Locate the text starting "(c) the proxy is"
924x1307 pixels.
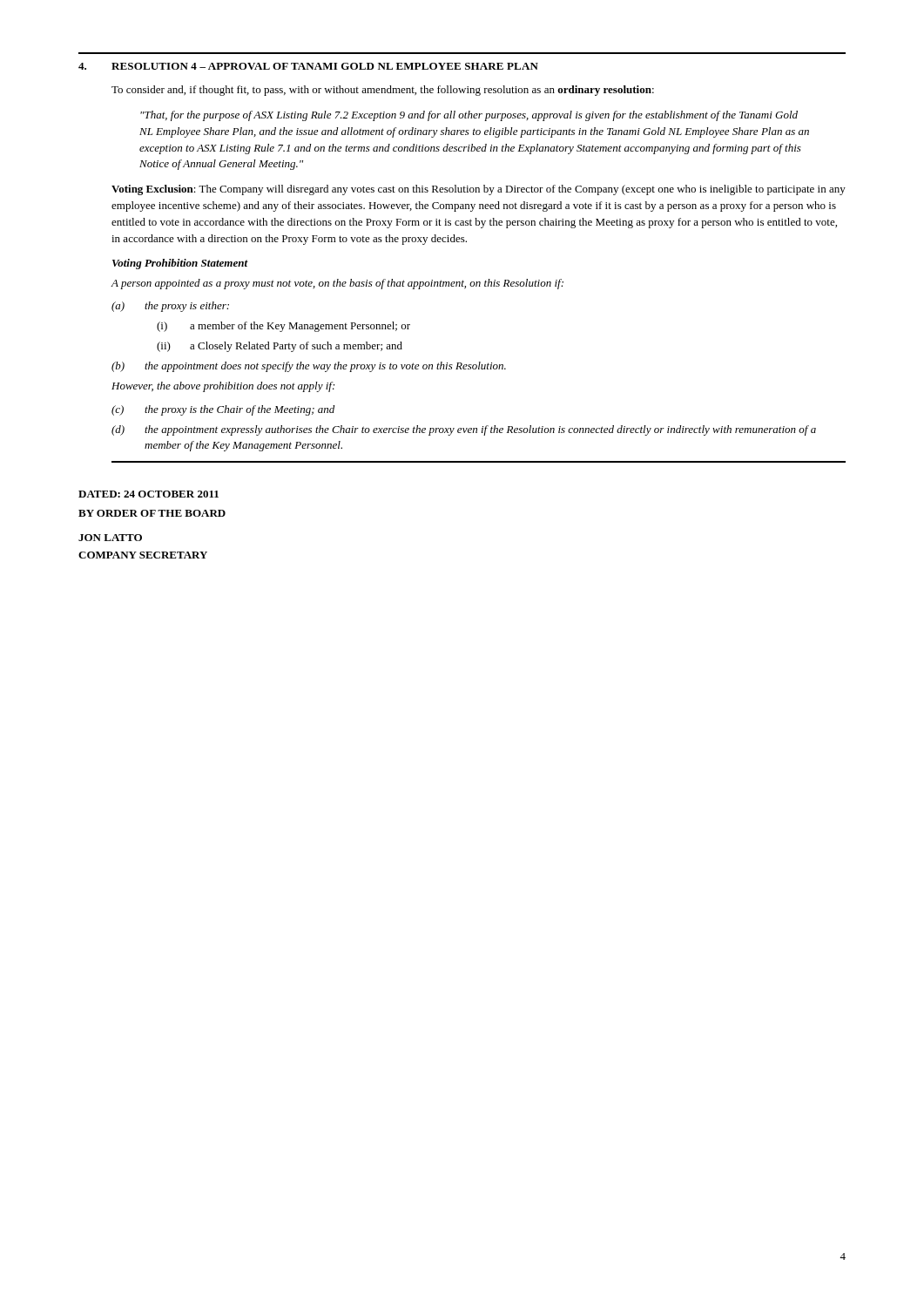pos(223,410)
